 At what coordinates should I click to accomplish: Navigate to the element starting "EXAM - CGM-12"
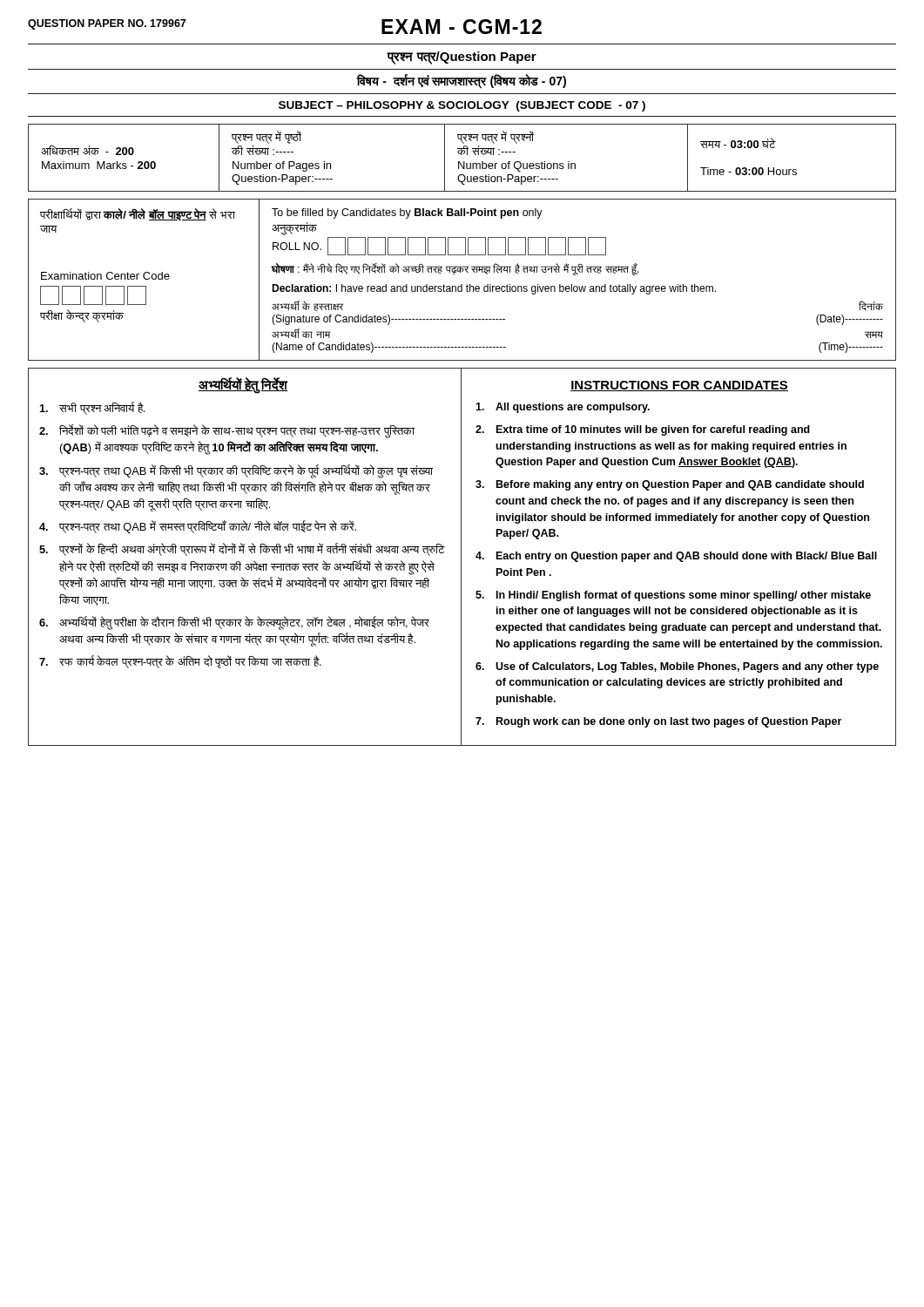(x=462, y=27)
